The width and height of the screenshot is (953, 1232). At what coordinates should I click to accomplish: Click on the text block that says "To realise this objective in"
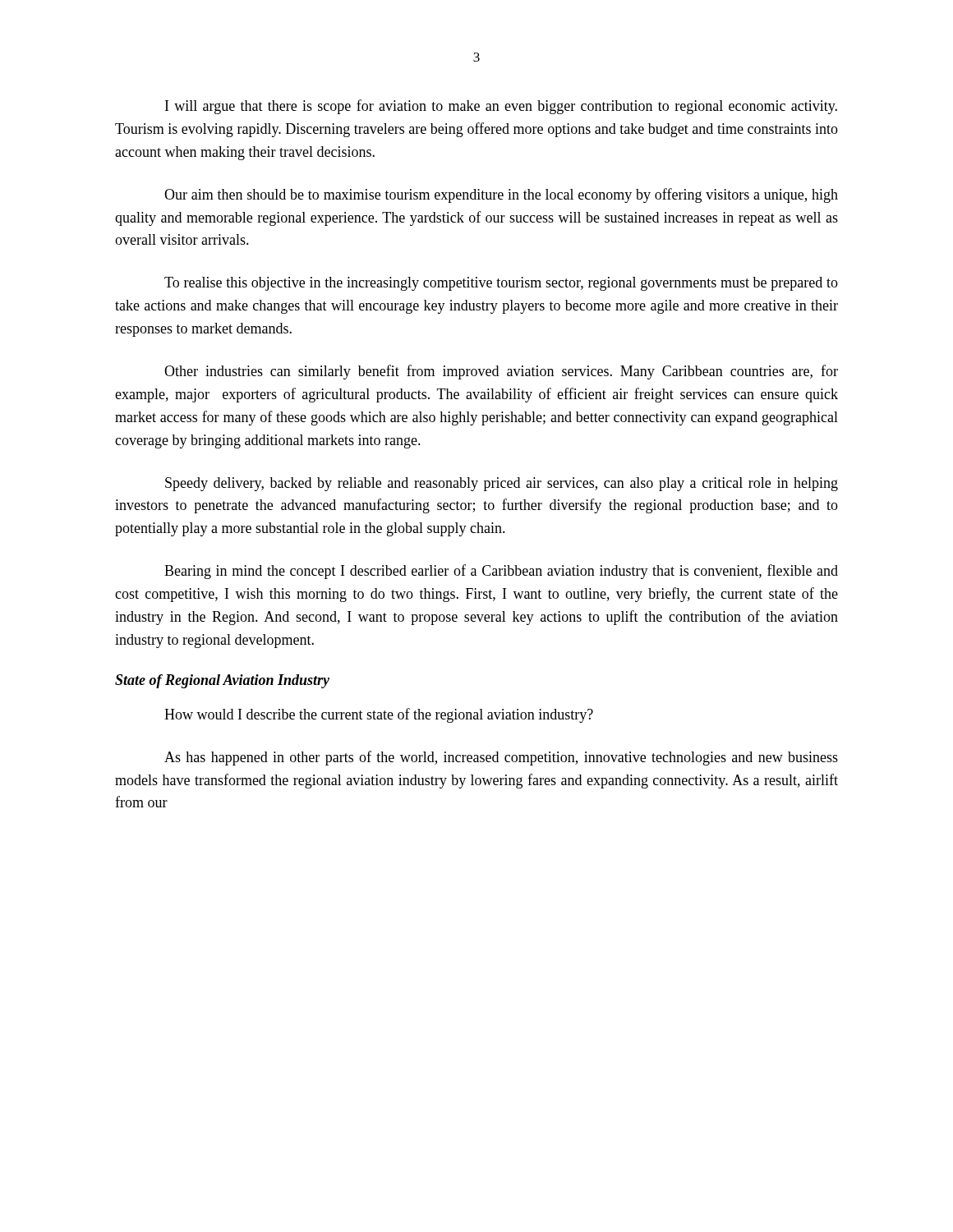tap(476, 306)
